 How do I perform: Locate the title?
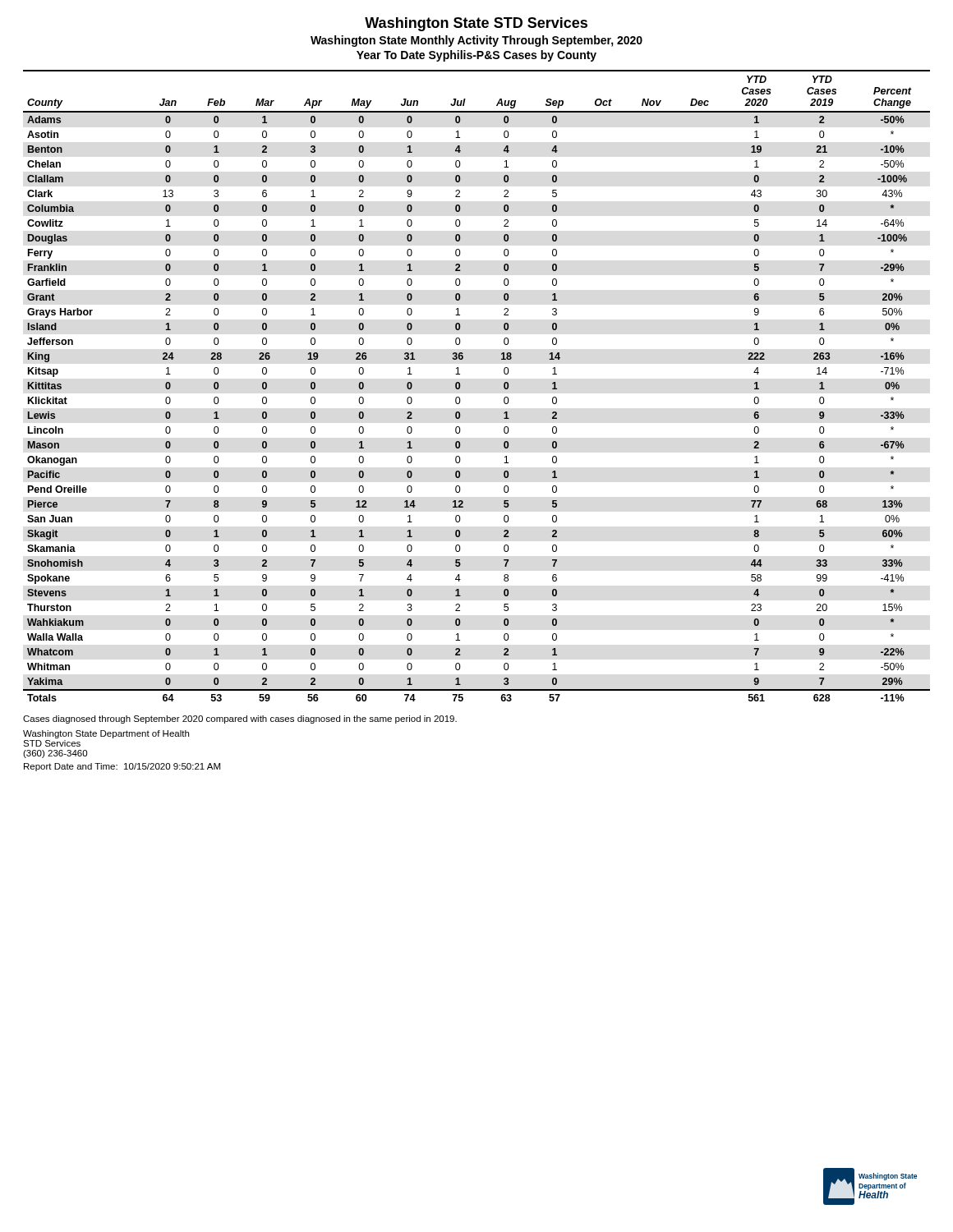pos(476,38)
